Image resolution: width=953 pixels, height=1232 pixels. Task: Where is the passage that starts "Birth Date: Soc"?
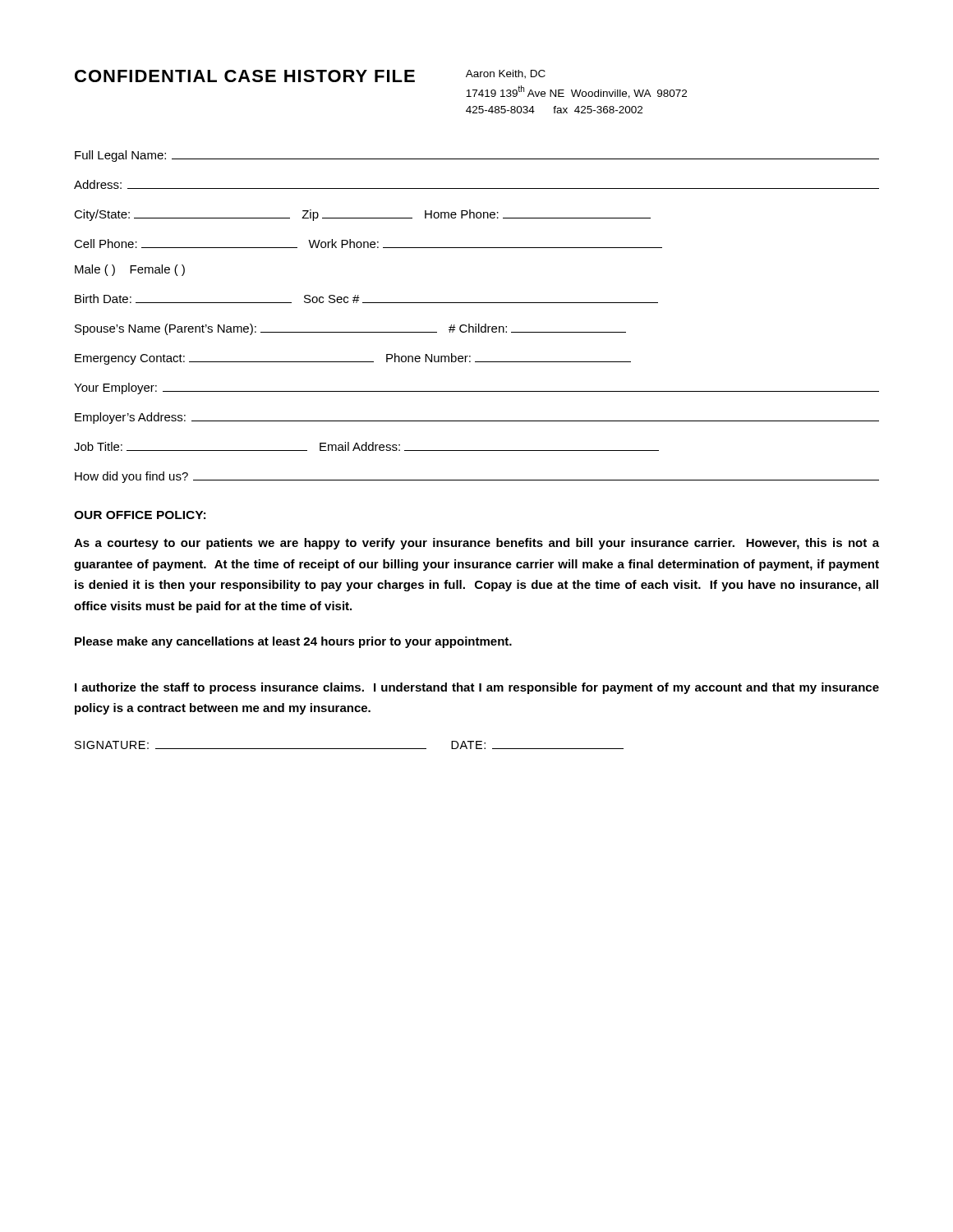(366, 297)
